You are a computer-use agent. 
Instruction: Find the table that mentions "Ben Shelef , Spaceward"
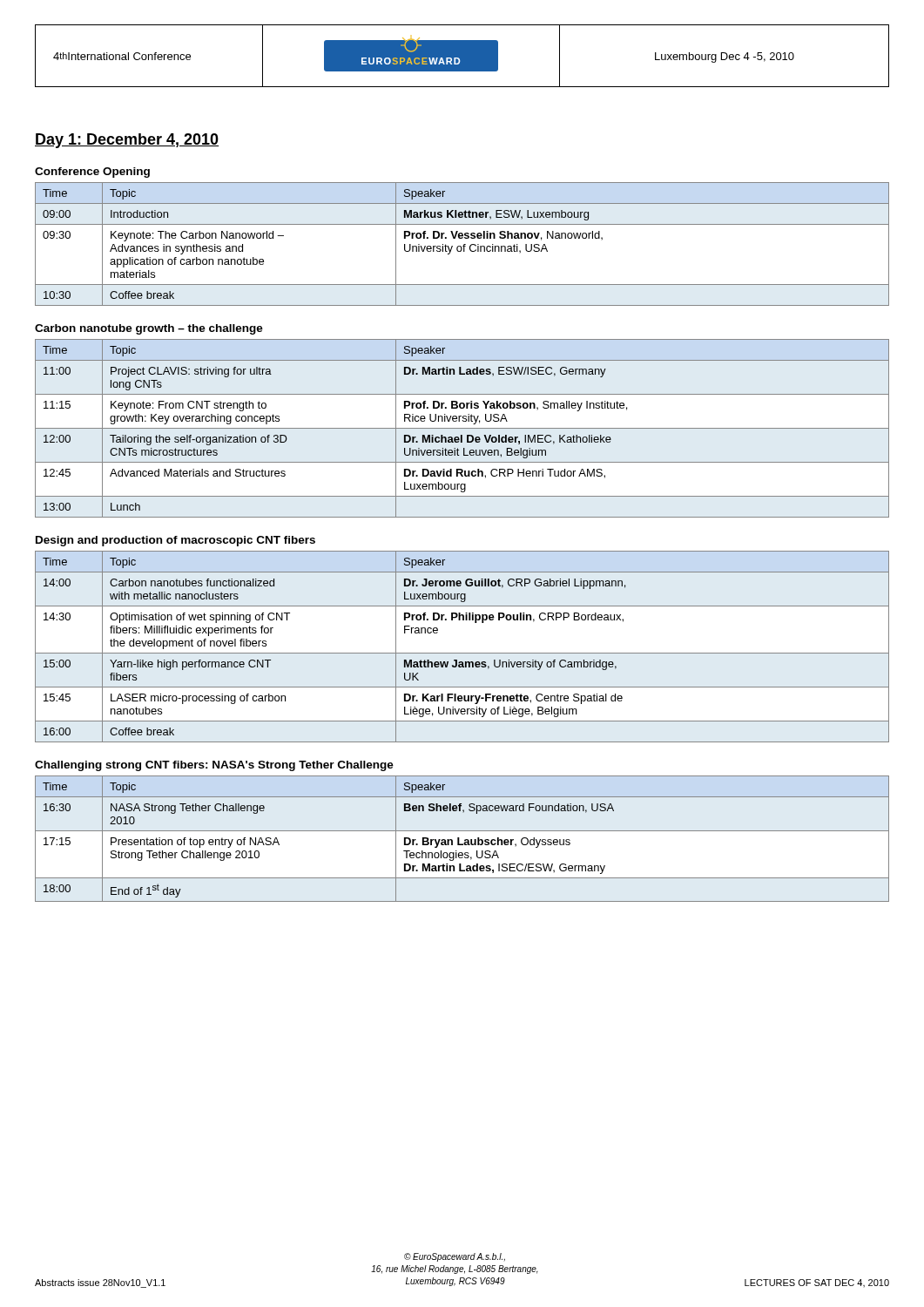point(462,839)
